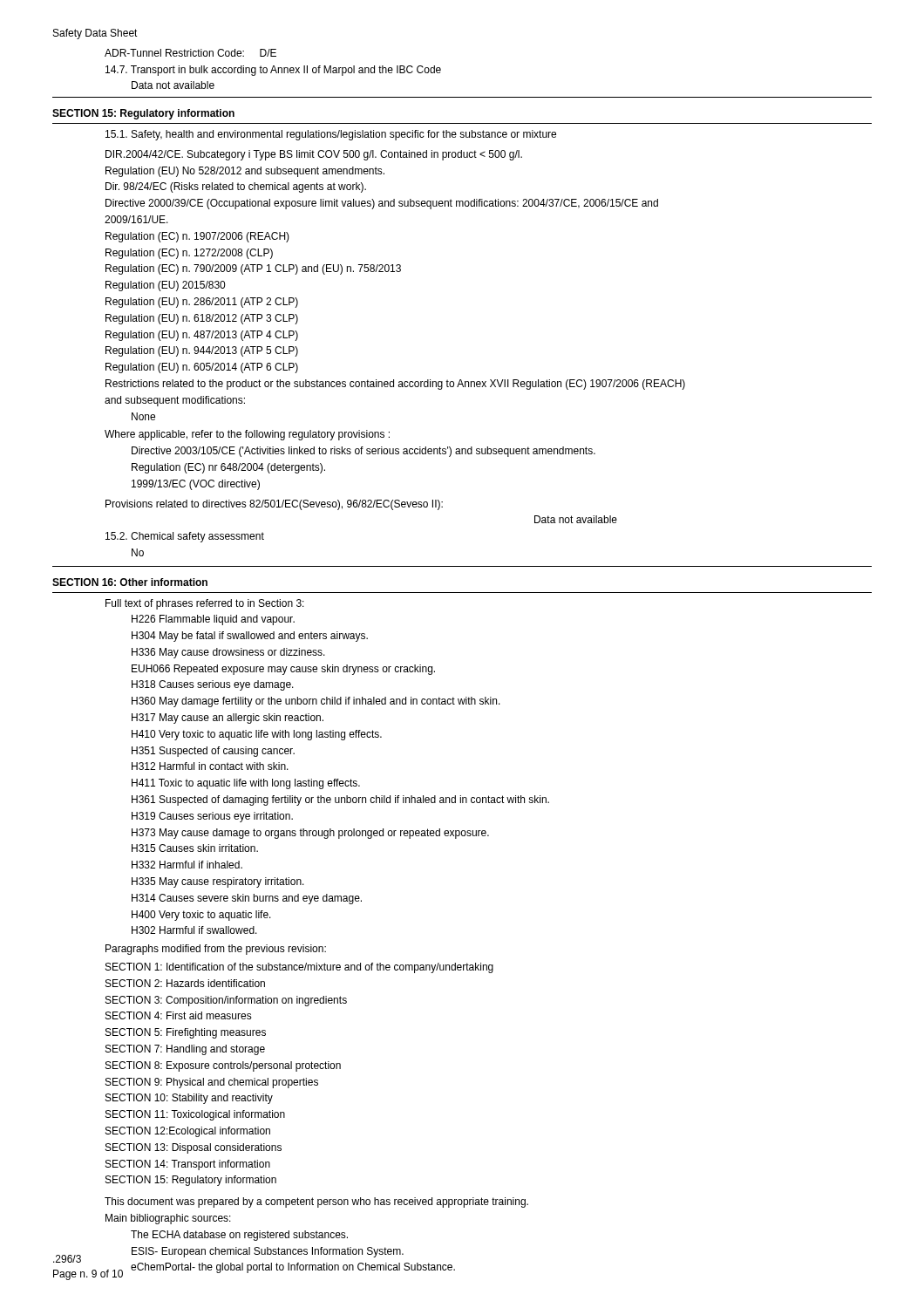
Task: Select the section header with the text "SECTION 15: Regulatory"
Action: (144, 114)
